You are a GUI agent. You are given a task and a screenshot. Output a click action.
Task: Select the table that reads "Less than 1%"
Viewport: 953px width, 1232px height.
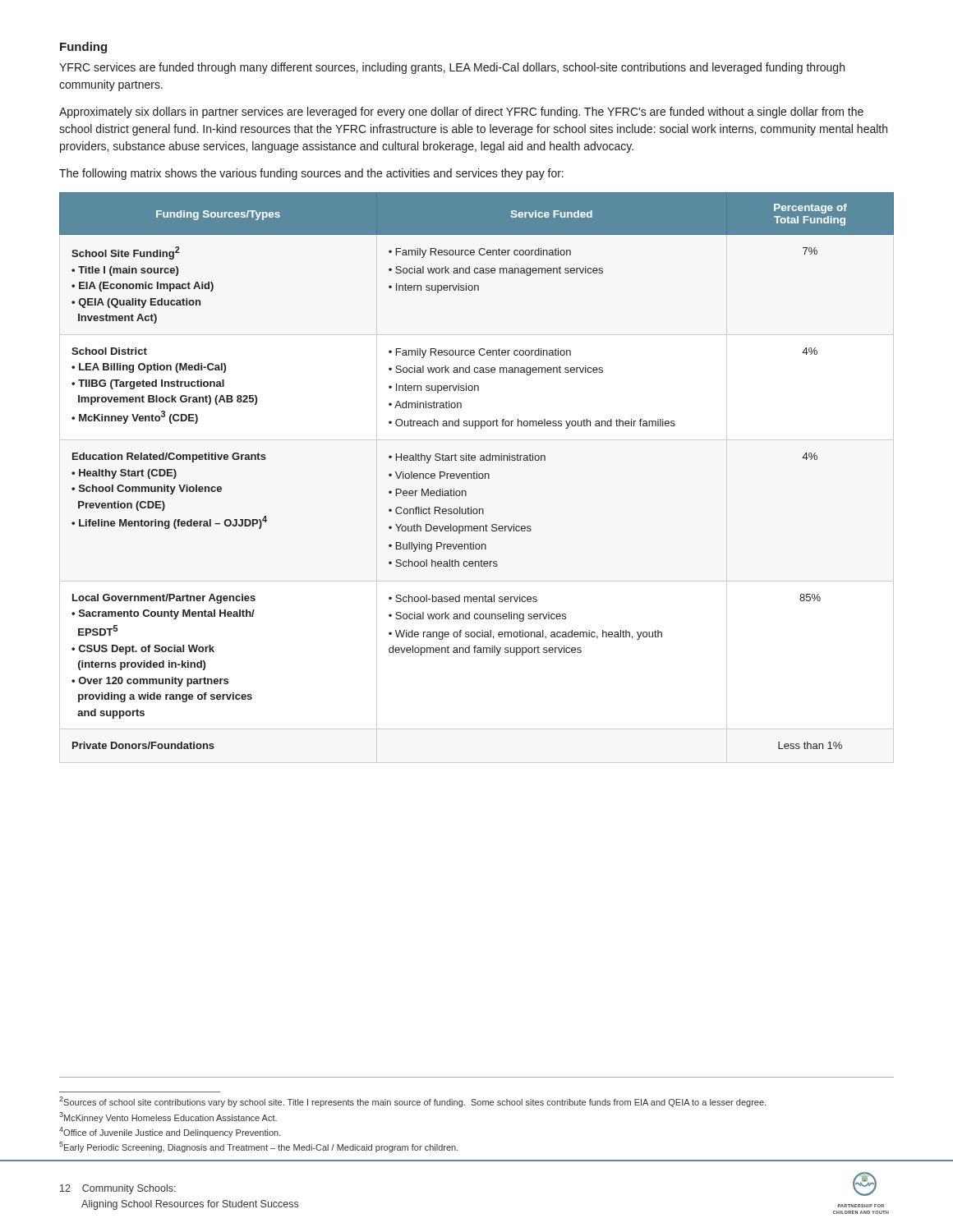point(476,477)
